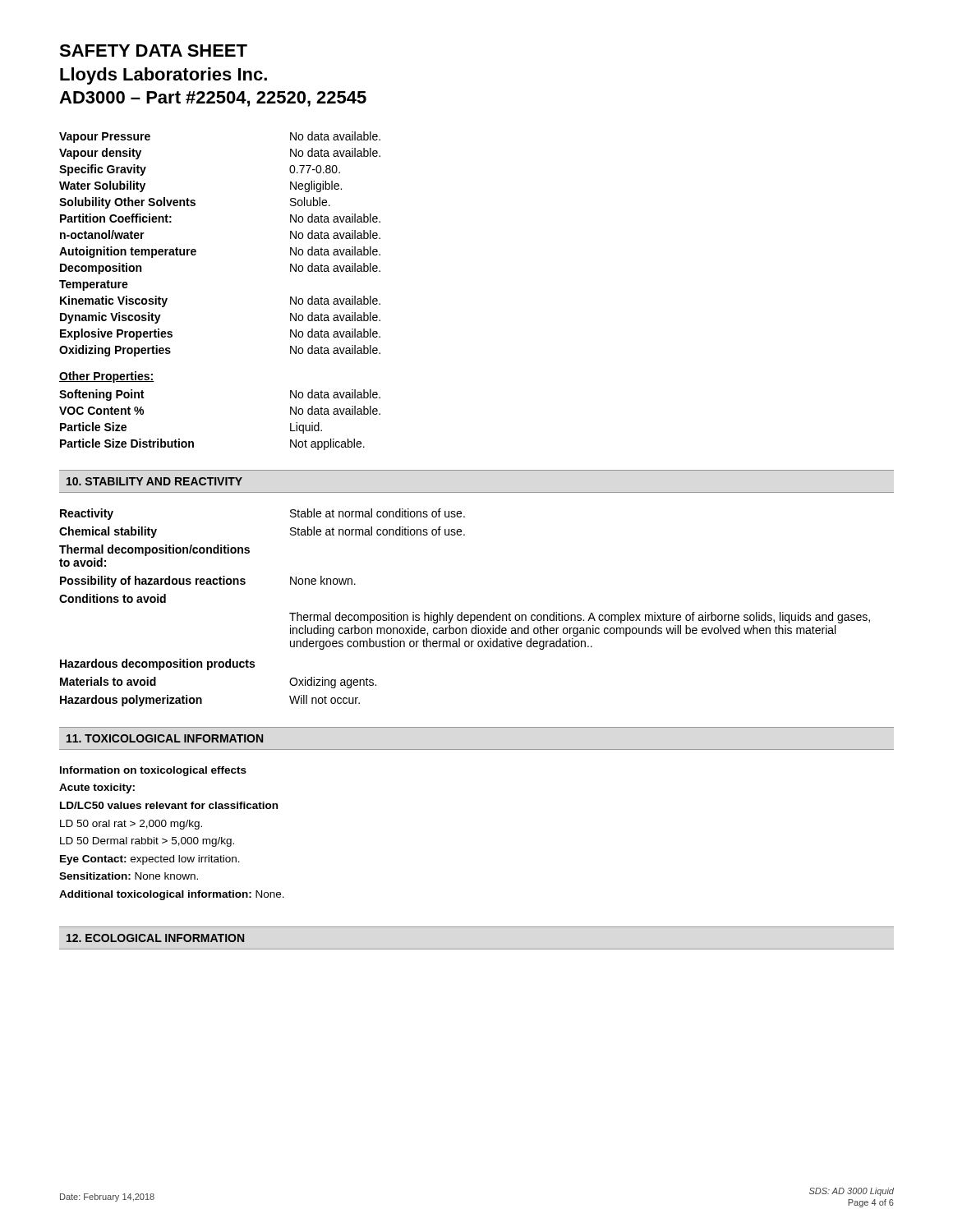953x1232 pixels.
Task: Point to the element starting "10. STABILITY AND REACTIVITY"
Action: [x=154, y=481]
